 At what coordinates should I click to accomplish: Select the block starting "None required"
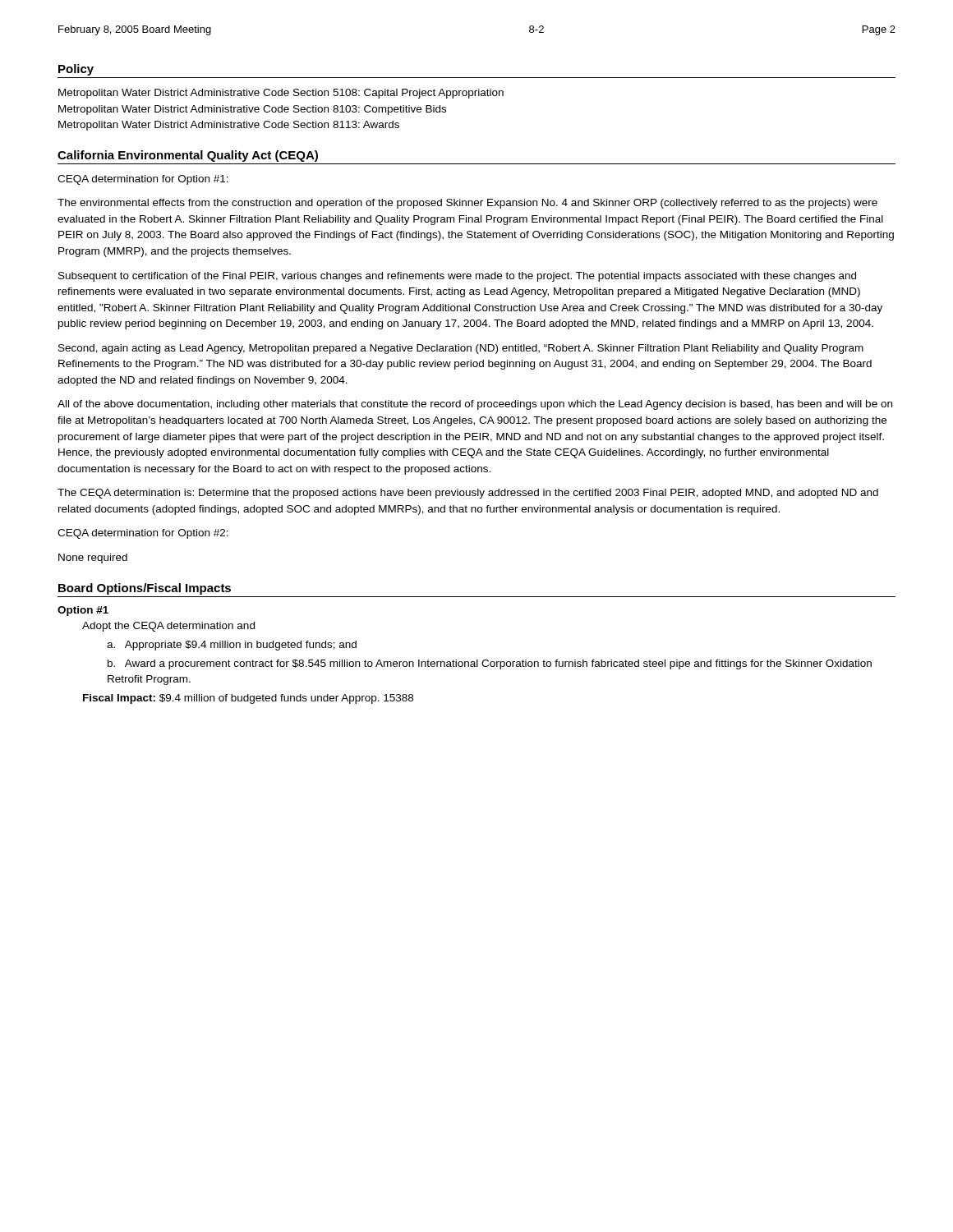(x=93, y=557)
